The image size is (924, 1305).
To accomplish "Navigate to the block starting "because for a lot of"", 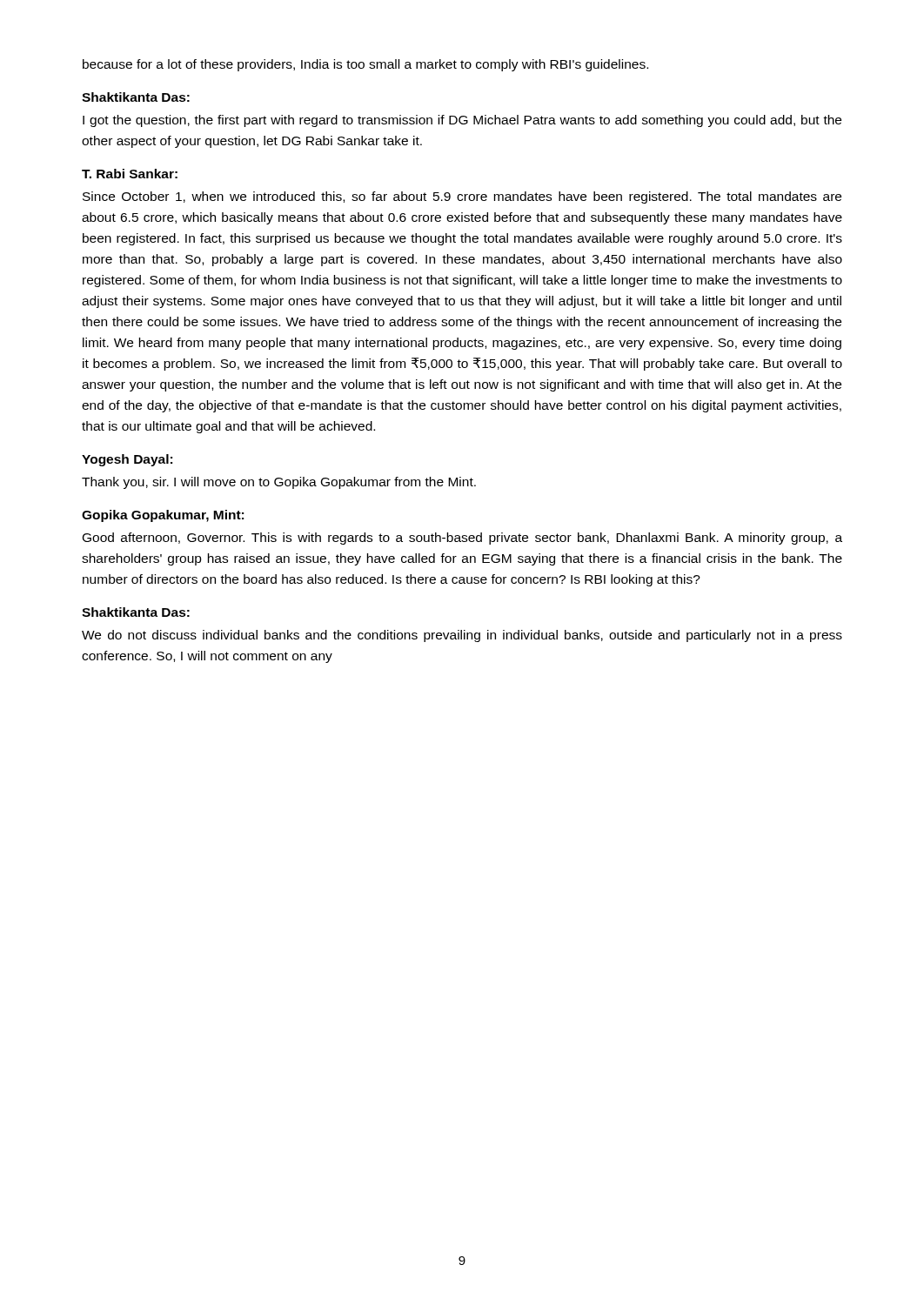I will [x=462, y=64].
